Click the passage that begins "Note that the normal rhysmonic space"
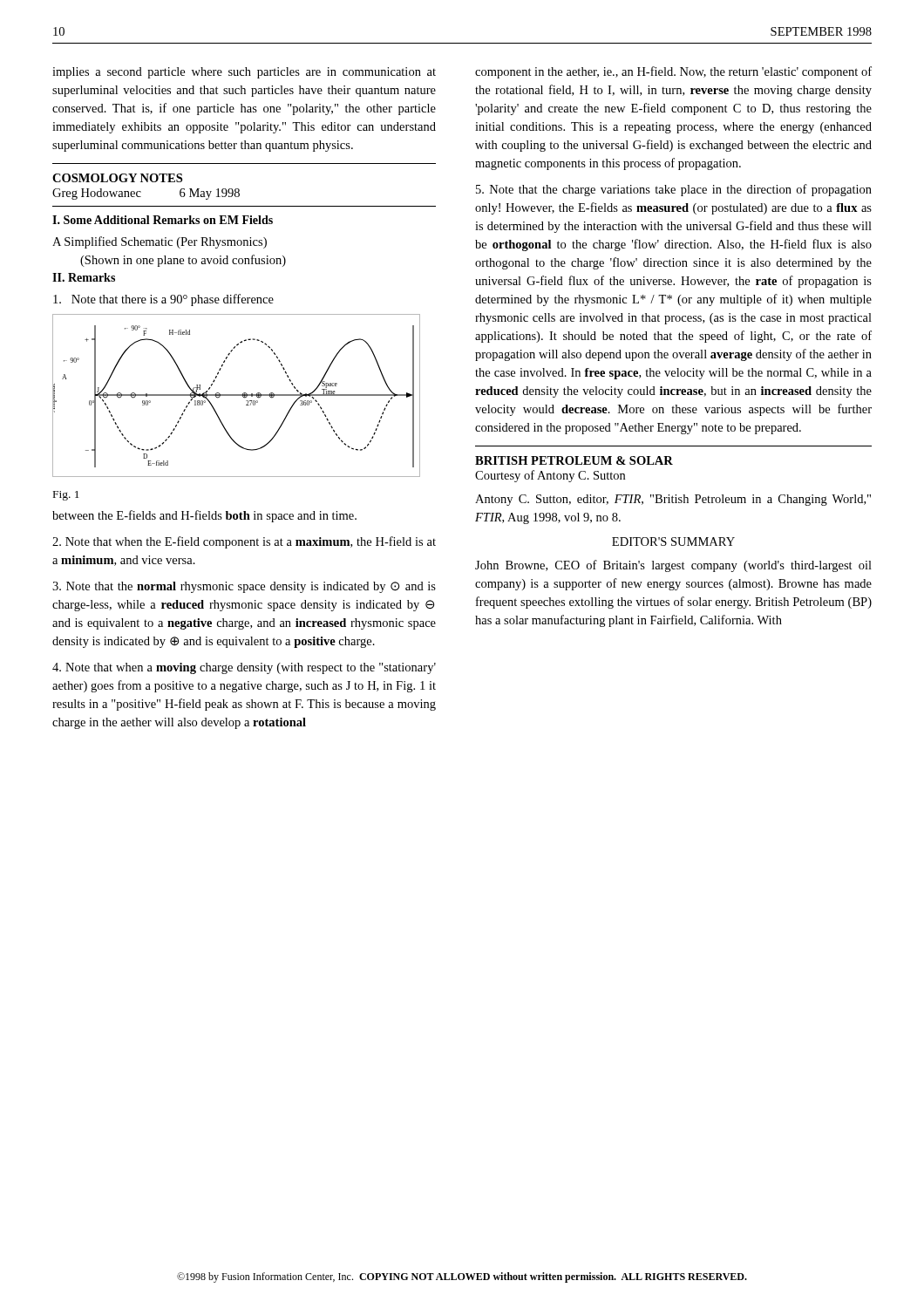This screenshot has height=1308, width=924. (244, 614)
